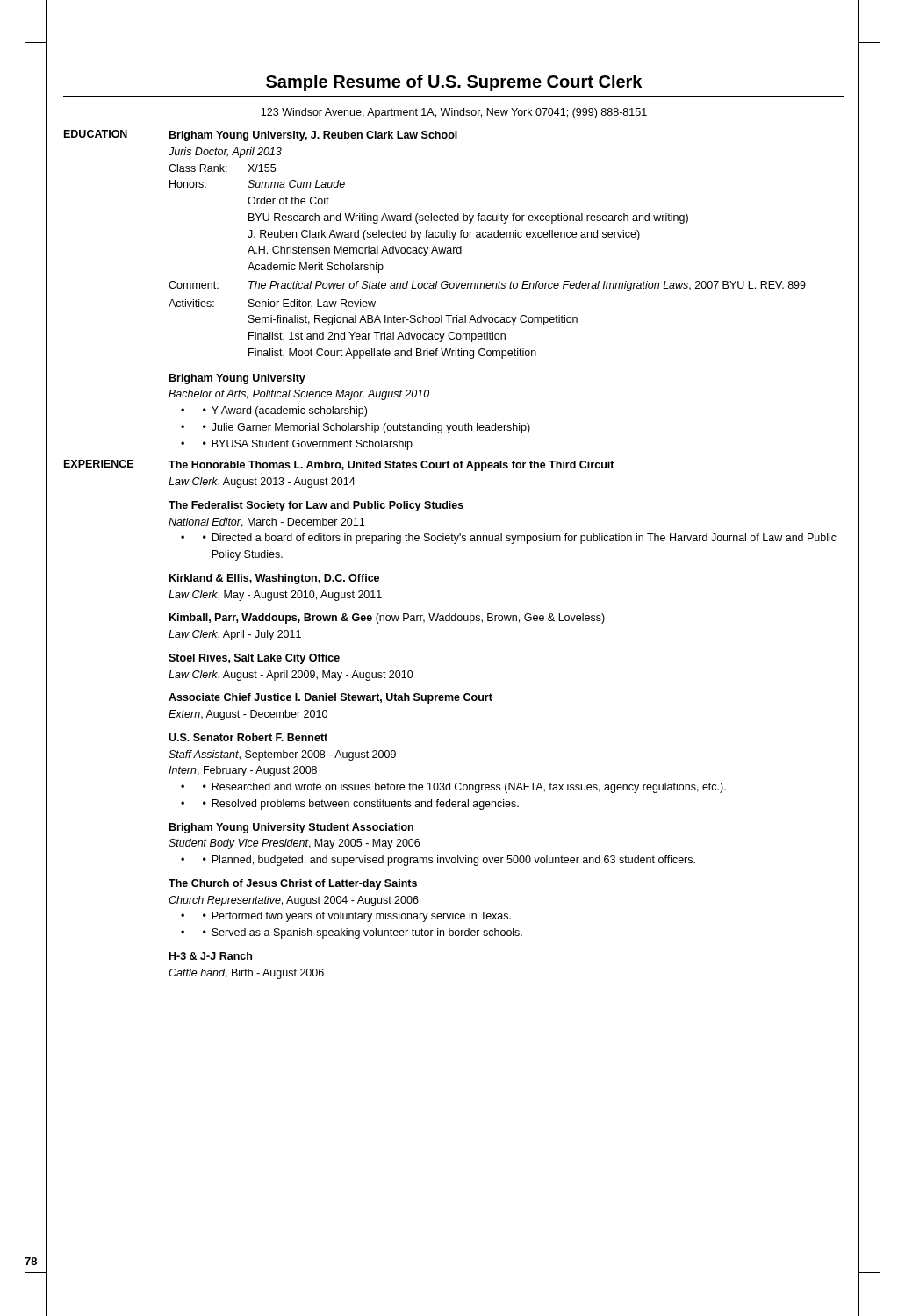
Task: Navigate to the text block starting "H-3 & J-J Ranch Cattle"
Action: [246, 964]
